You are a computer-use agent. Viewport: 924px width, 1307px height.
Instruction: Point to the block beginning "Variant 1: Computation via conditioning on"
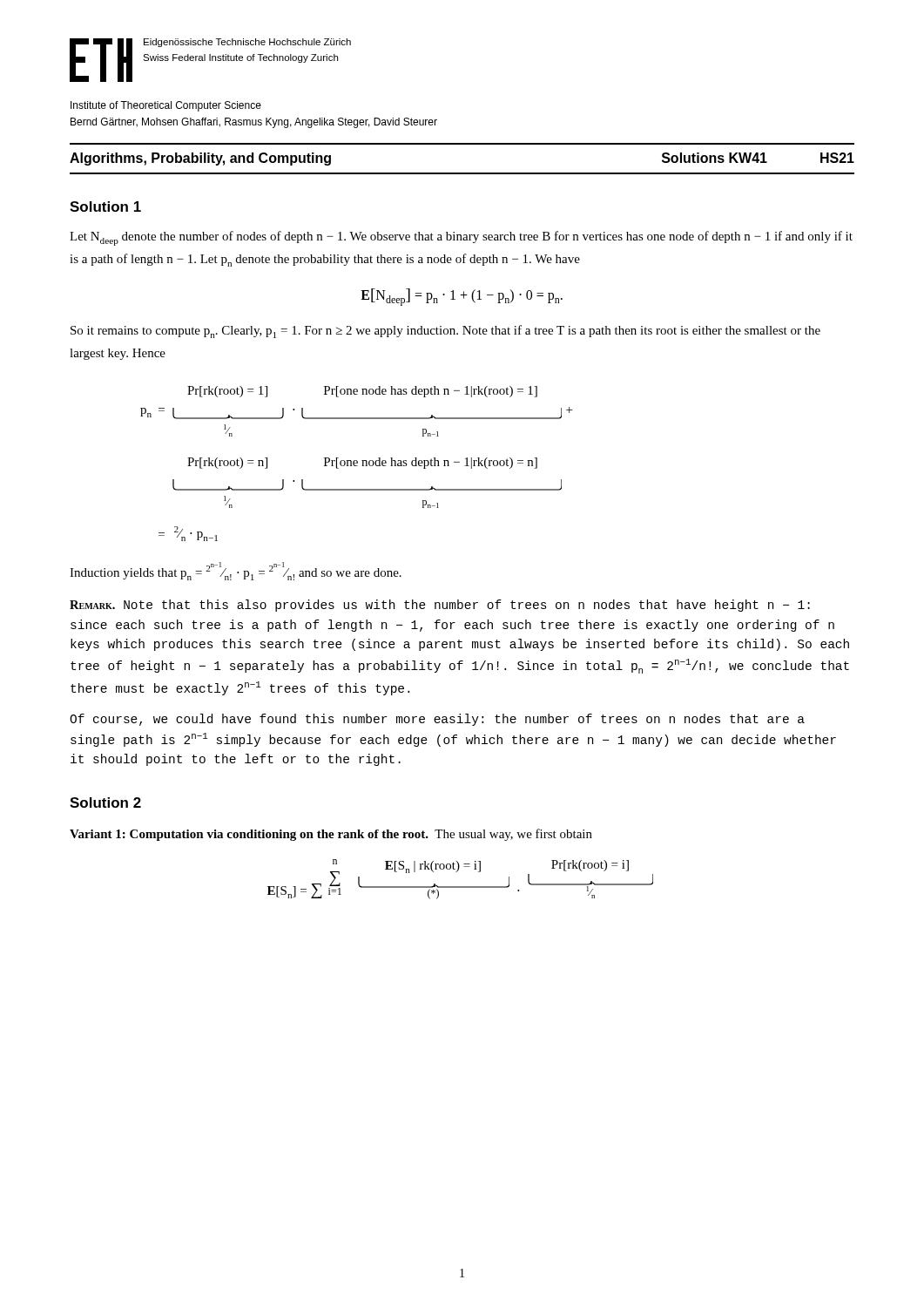tap(331, 834)
